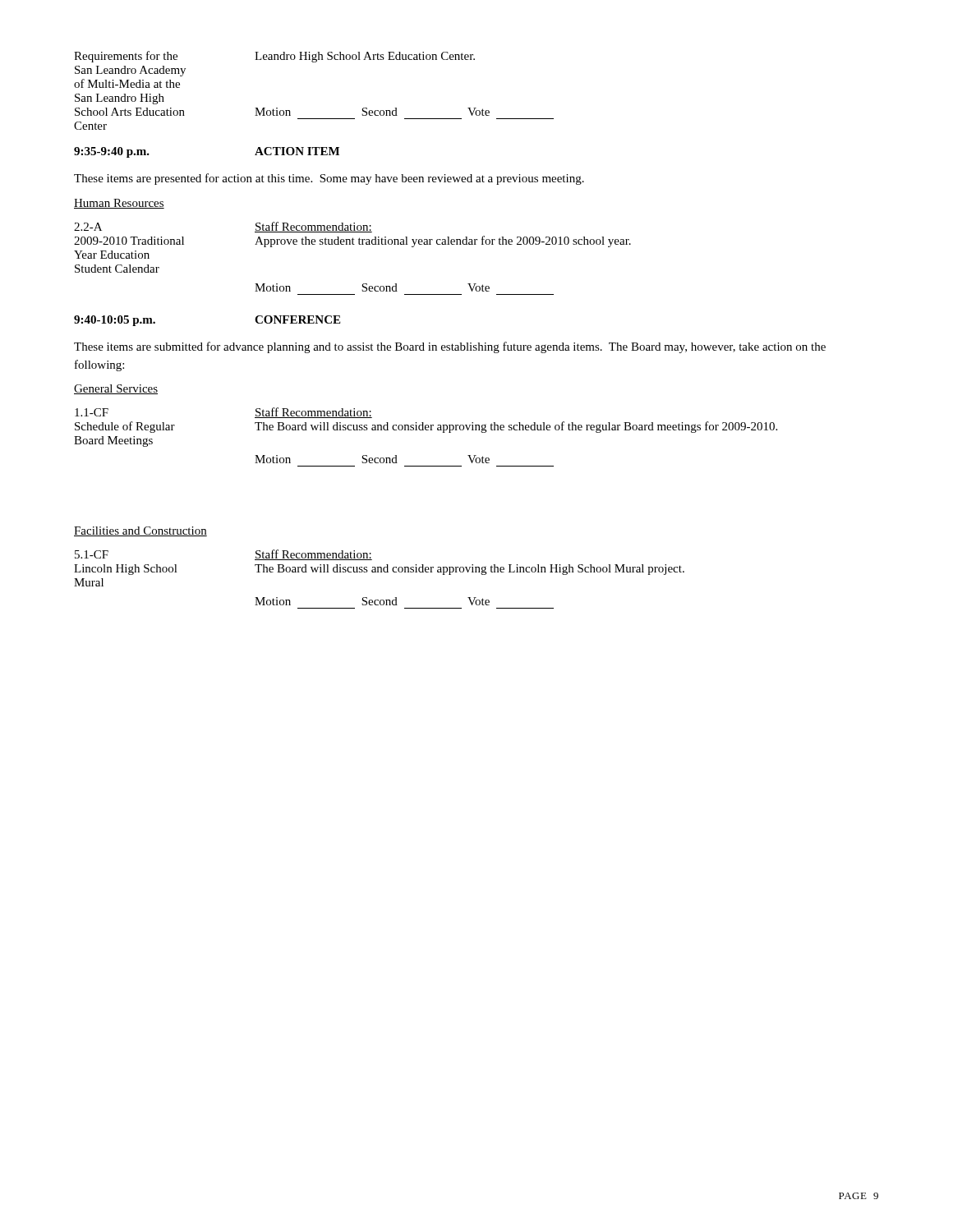Screen dimensions: 1232x953
Task: Click the passage that begins "2-A 2009-2010 Traditional Year"
Action: (x=87, y=227)
